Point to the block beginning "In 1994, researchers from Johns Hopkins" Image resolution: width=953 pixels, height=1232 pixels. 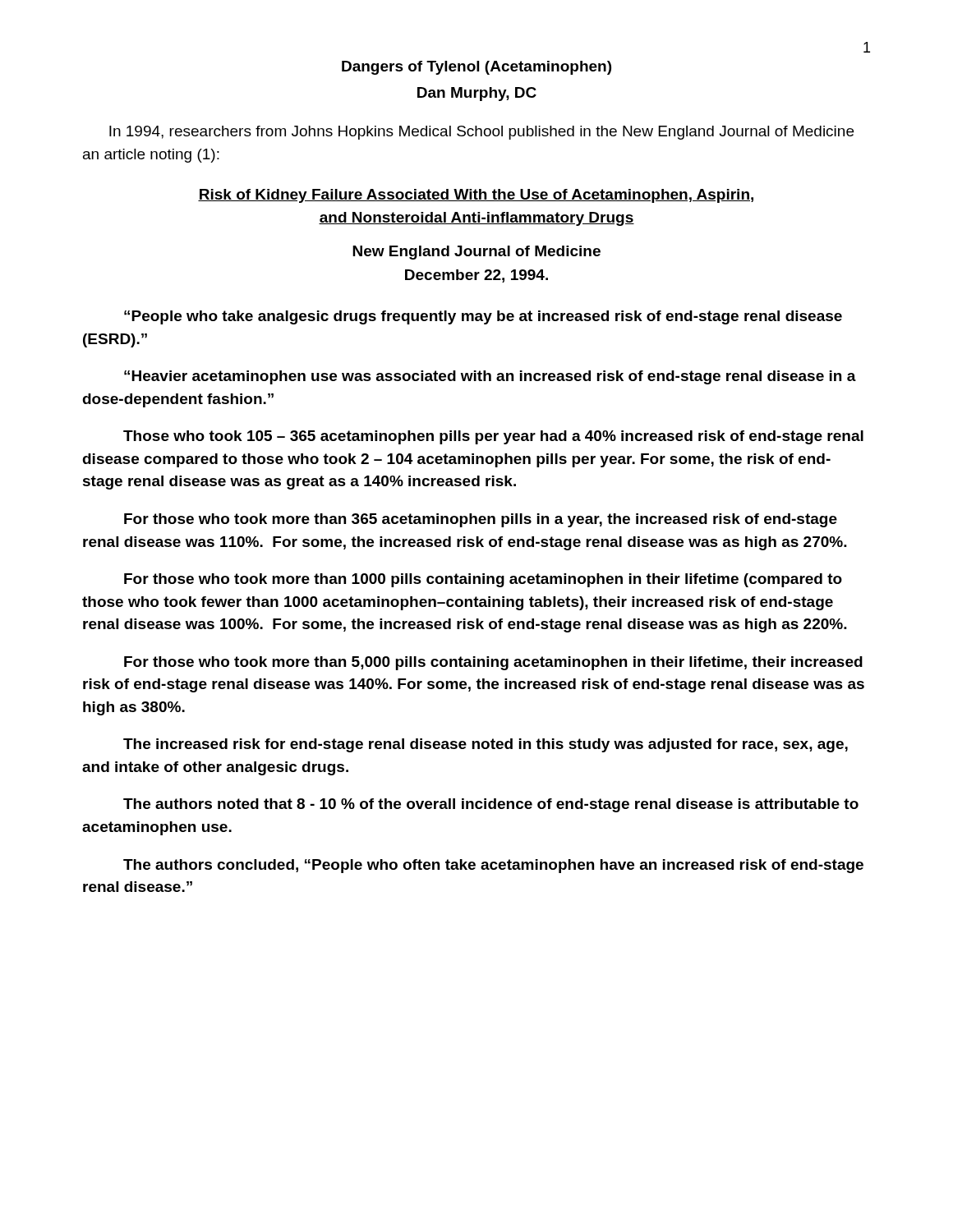[x=468, y=142]
